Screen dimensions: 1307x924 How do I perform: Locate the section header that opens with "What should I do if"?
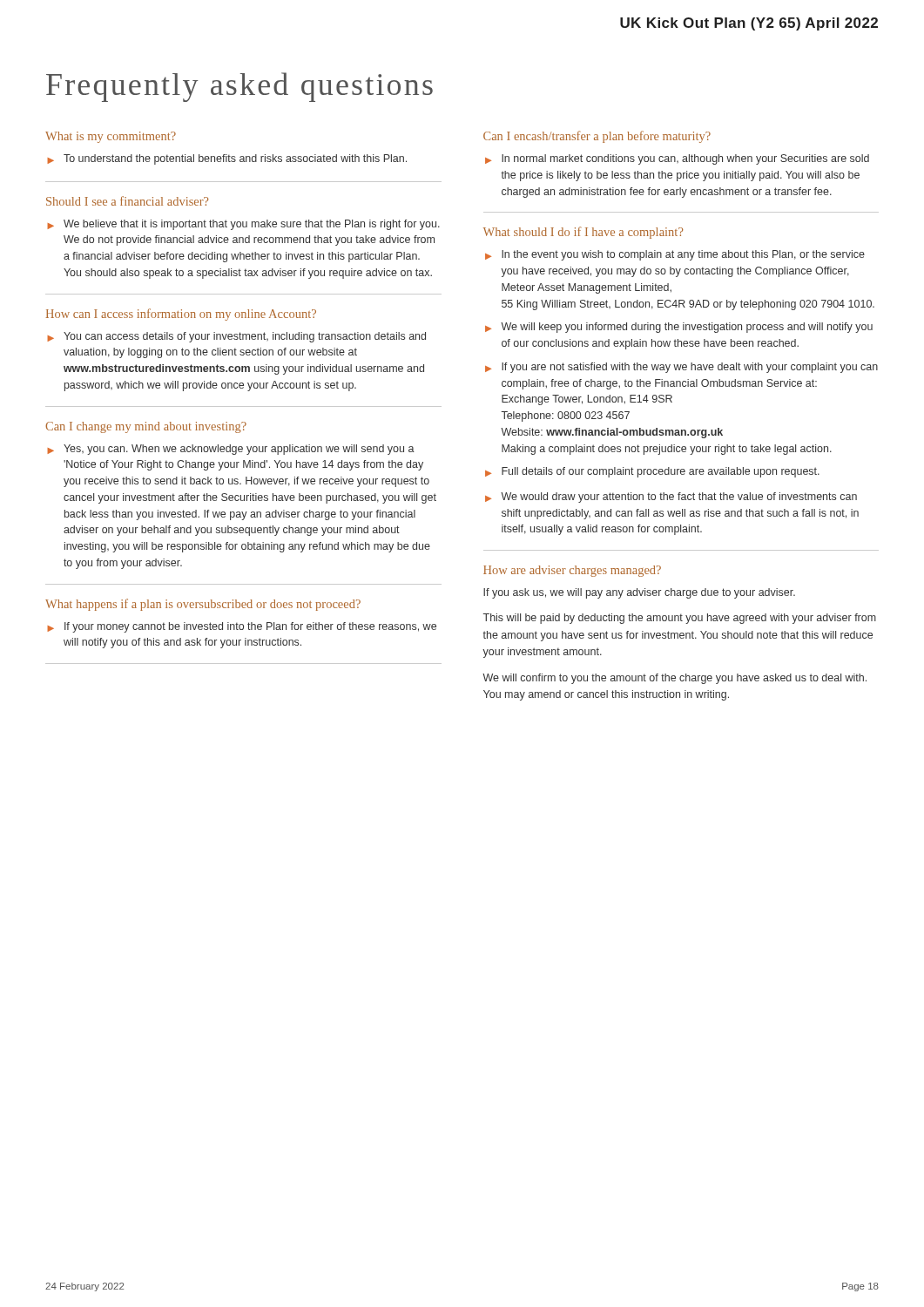coord(583,232)
